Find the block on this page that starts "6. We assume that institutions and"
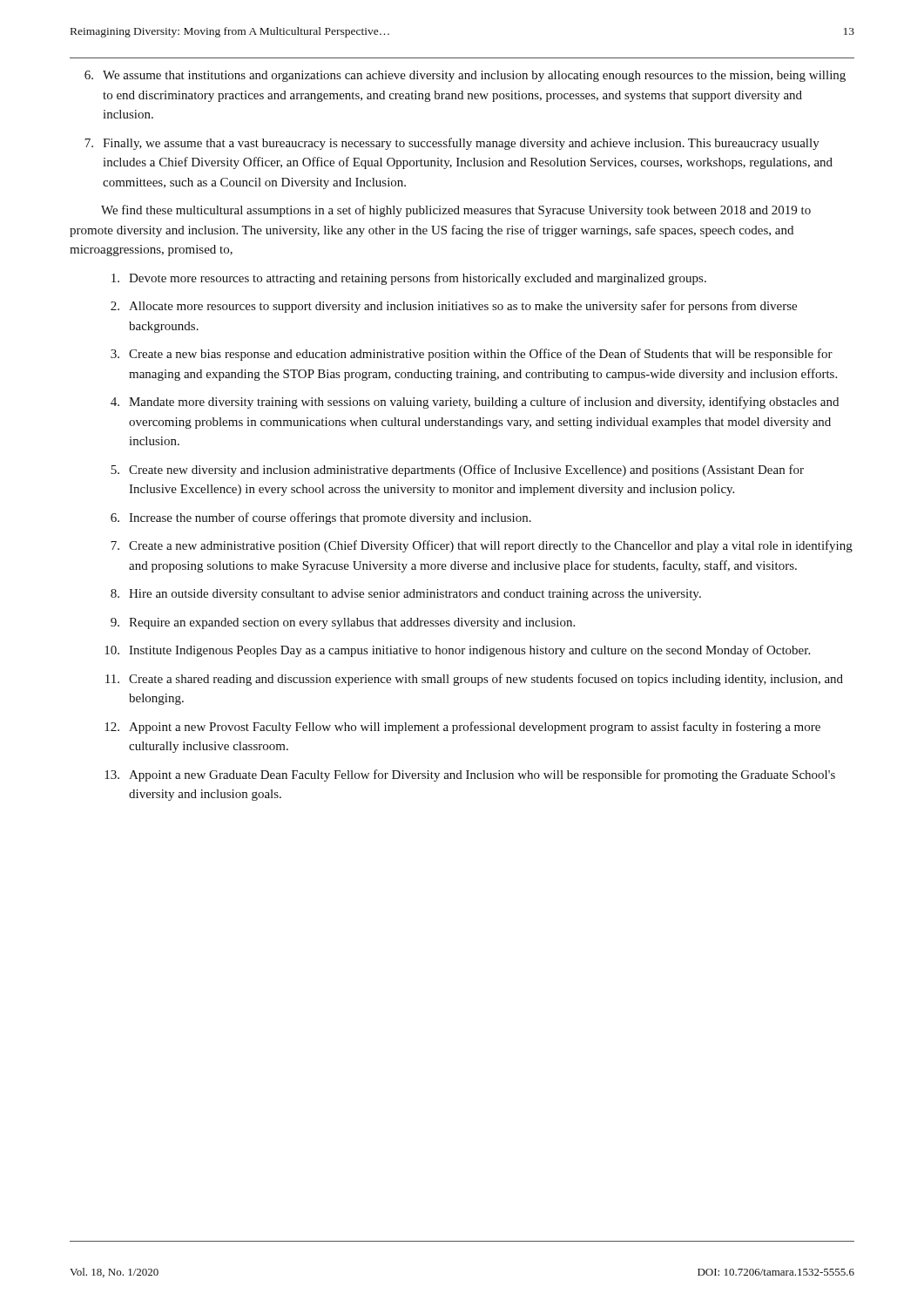The height and width of the screenshot is (1307, 924). click(462, 95)
